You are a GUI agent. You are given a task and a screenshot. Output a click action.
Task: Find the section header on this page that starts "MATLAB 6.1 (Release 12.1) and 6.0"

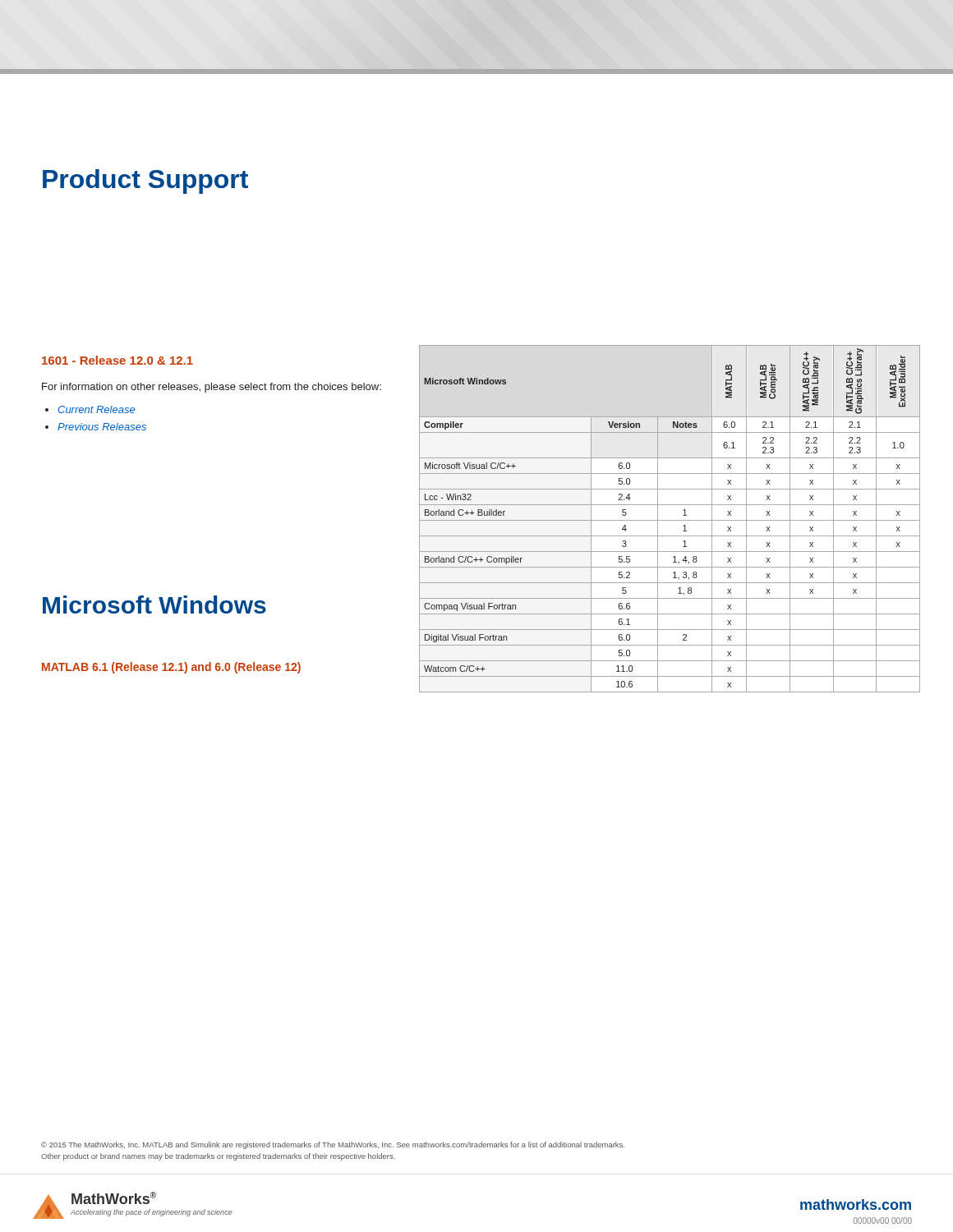226,667
